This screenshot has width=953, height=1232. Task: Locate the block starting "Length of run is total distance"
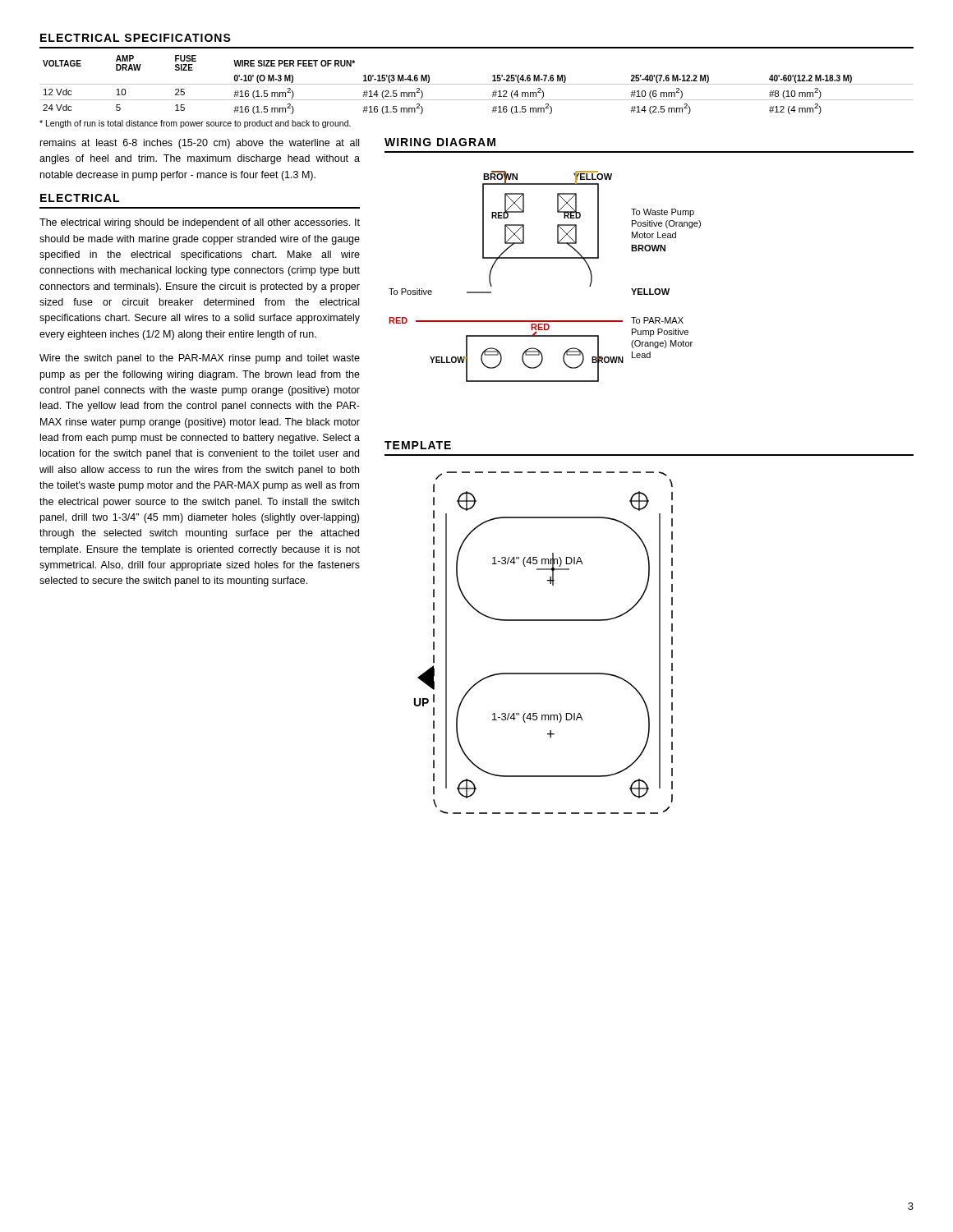195,123
